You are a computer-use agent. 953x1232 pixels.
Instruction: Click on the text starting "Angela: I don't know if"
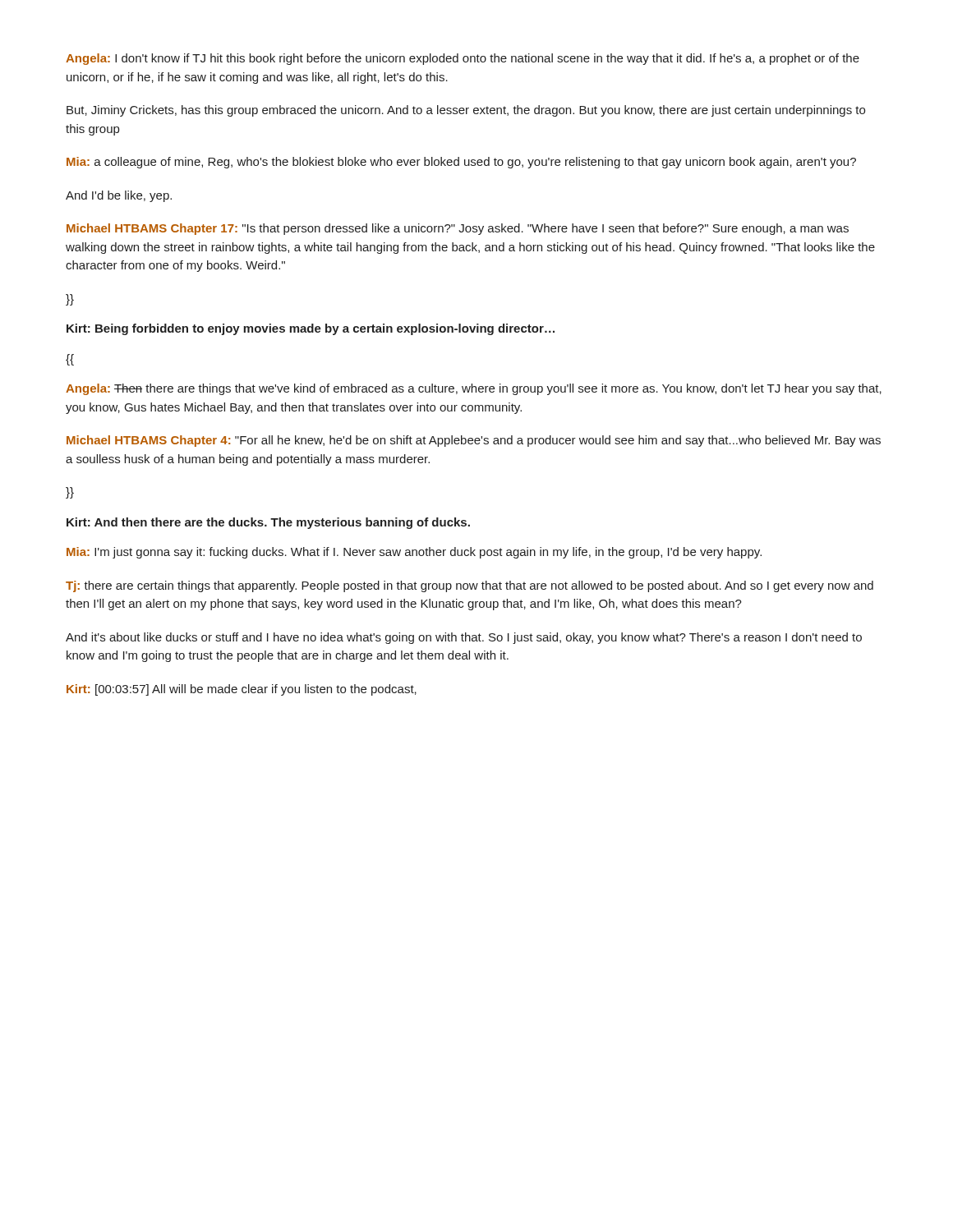463,67
